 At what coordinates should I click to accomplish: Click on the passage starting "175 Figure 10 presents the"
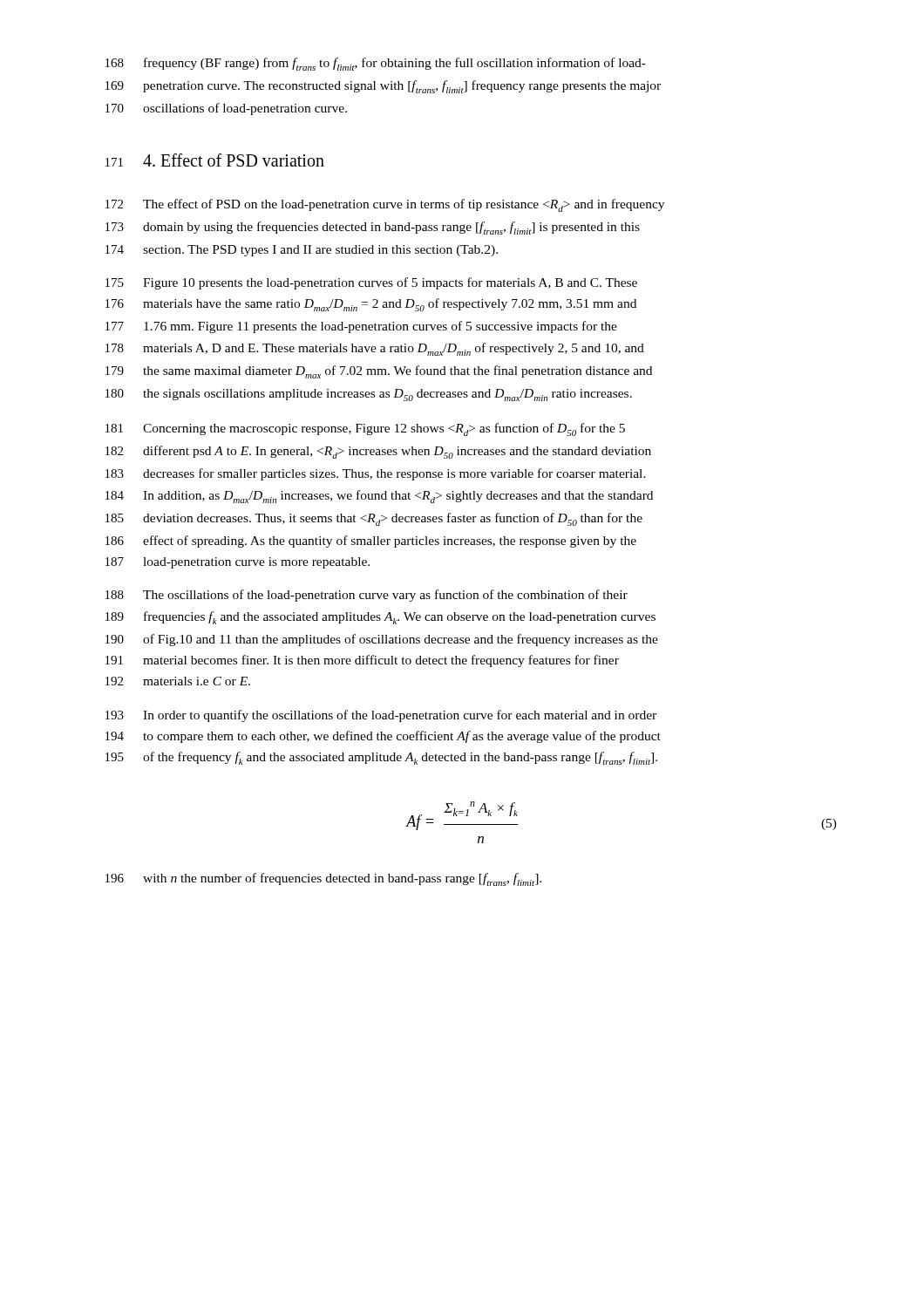click(462, 283)
